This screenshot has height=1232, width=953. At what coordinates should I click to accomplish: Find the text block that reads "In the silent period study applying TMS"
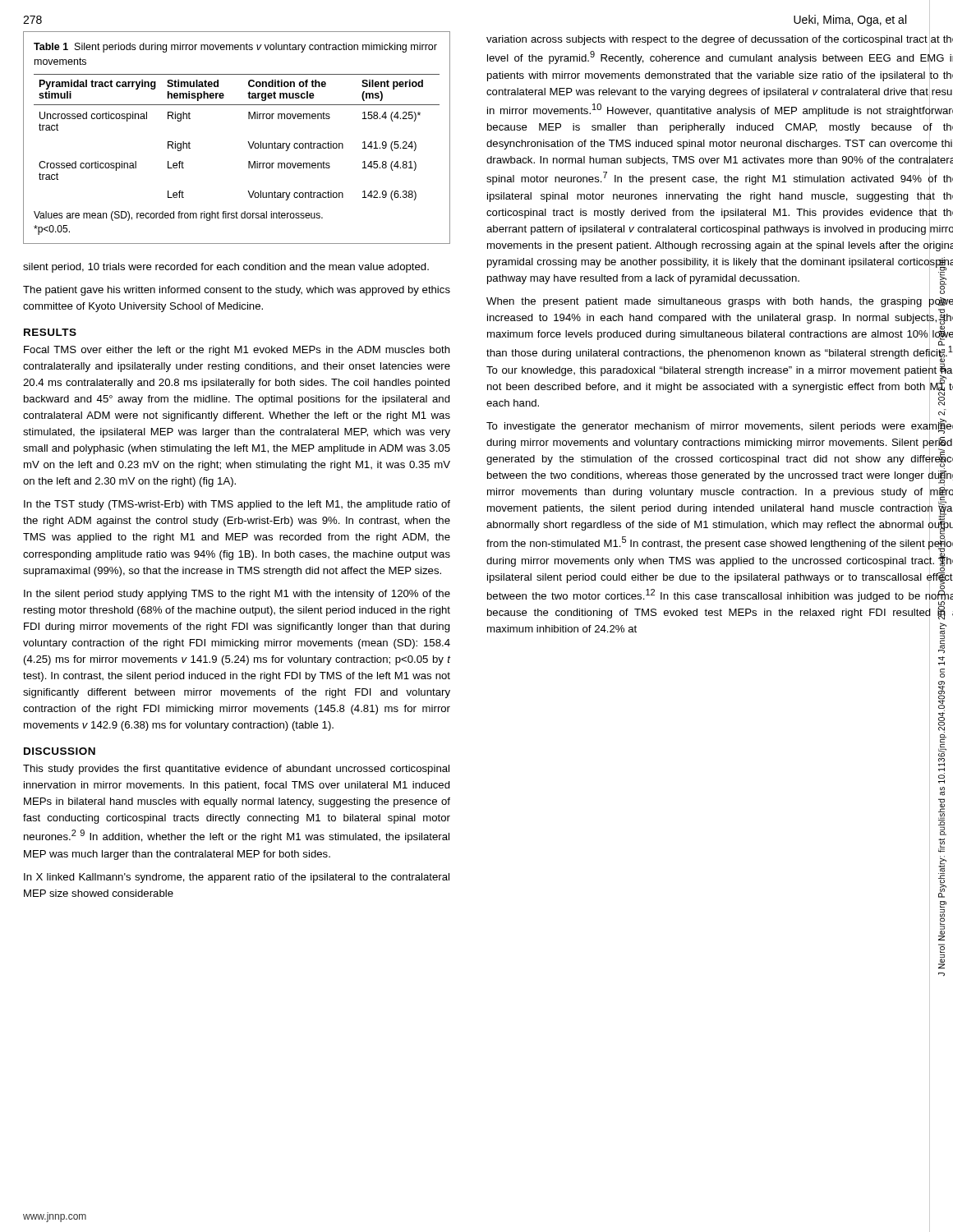[x=237, y=659]
